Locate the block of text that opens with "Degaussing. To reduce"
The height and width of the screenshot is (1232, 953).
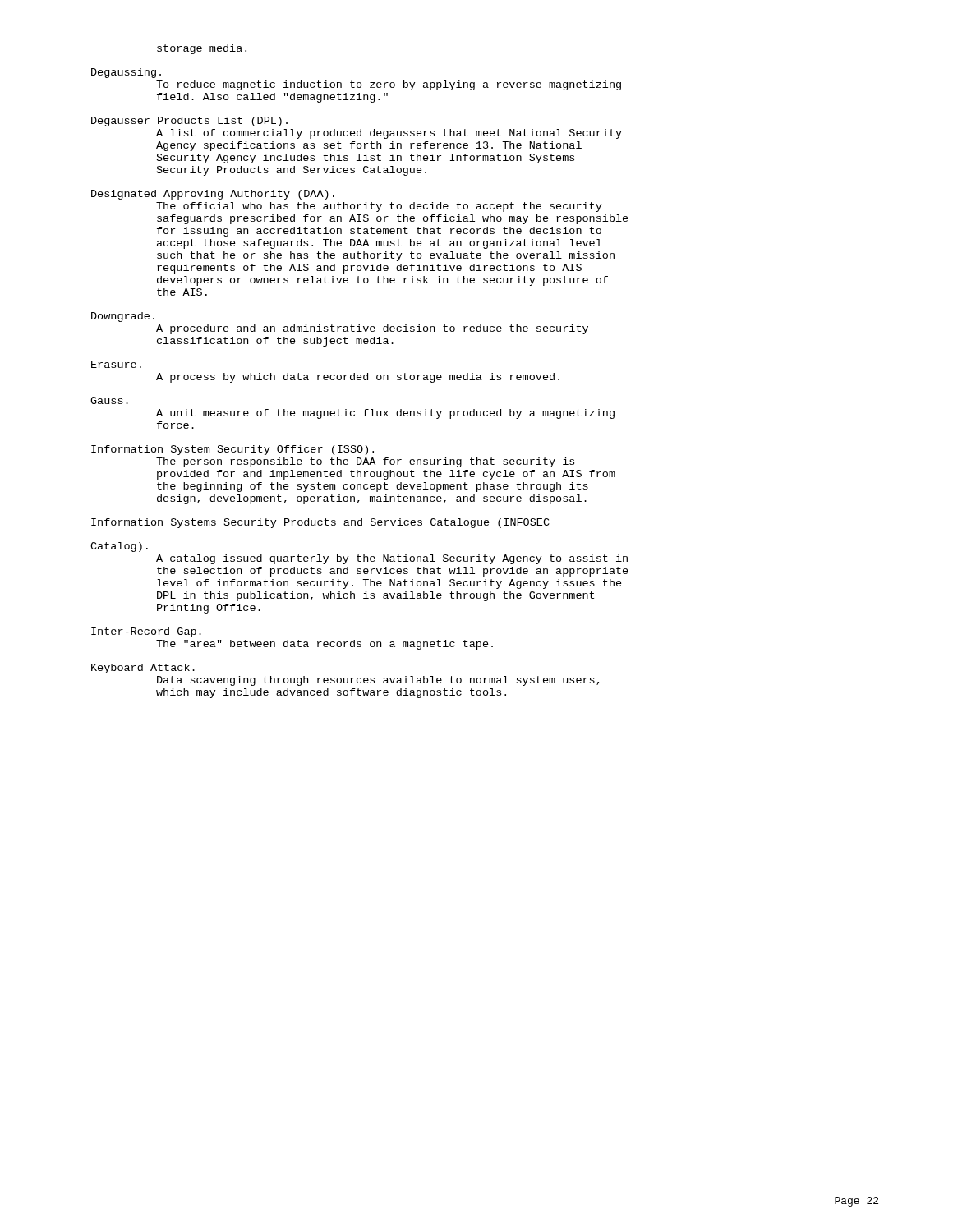click(x=485, y=85)
